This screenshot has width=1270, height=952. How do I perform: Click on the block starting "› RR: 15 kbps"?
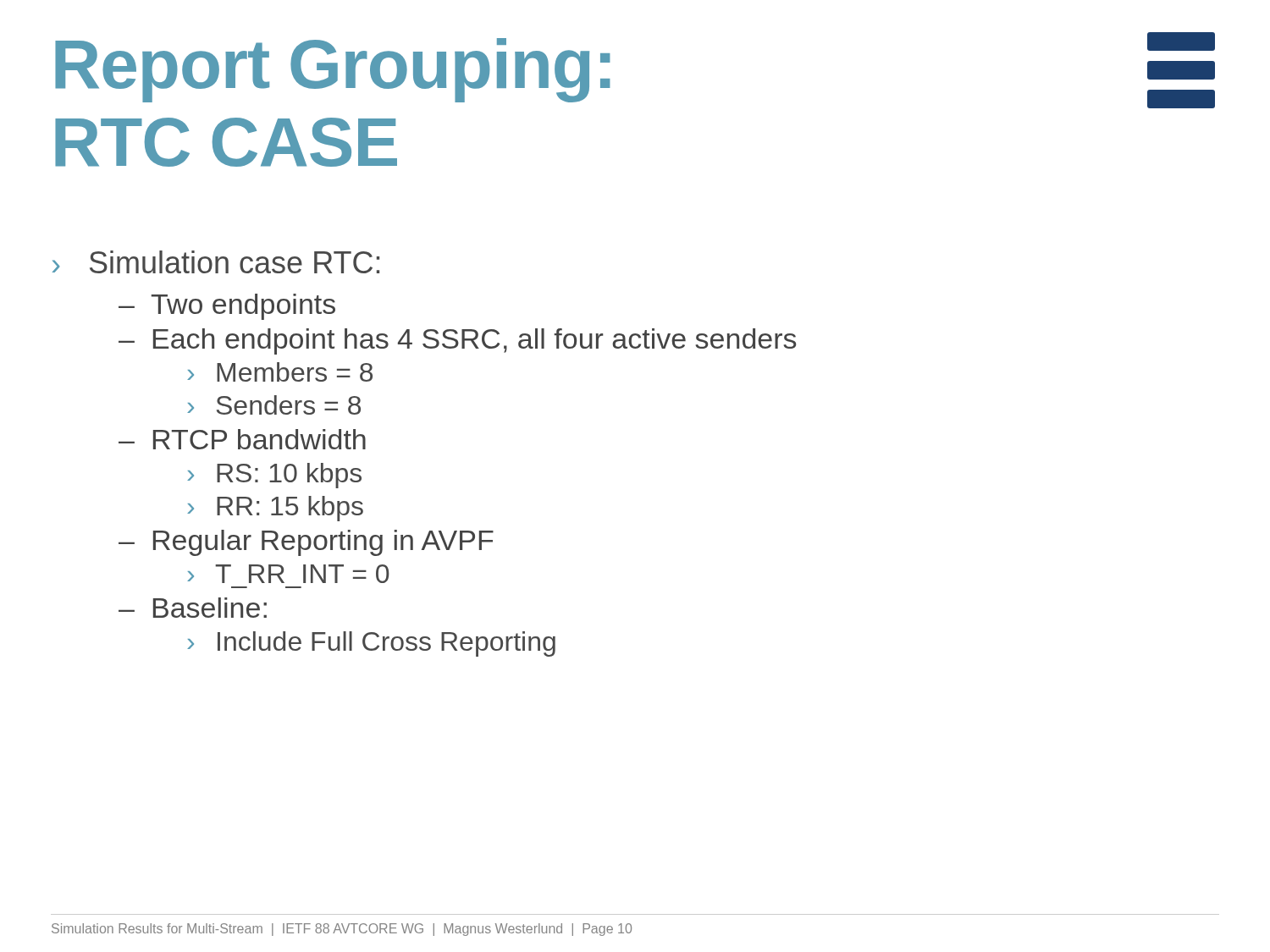(275, 506)
